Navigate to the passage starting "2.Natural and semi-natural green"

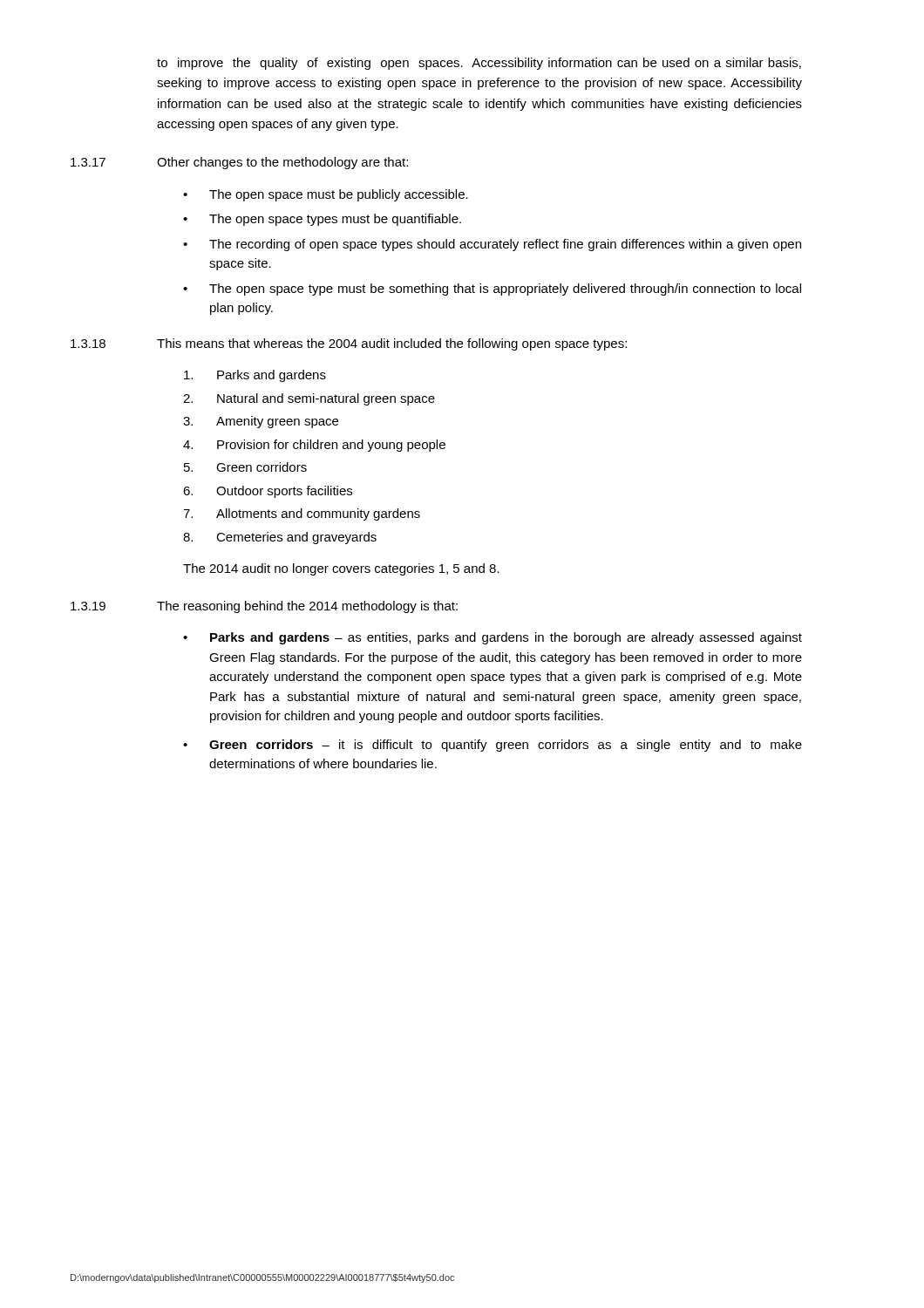point(309,399)
